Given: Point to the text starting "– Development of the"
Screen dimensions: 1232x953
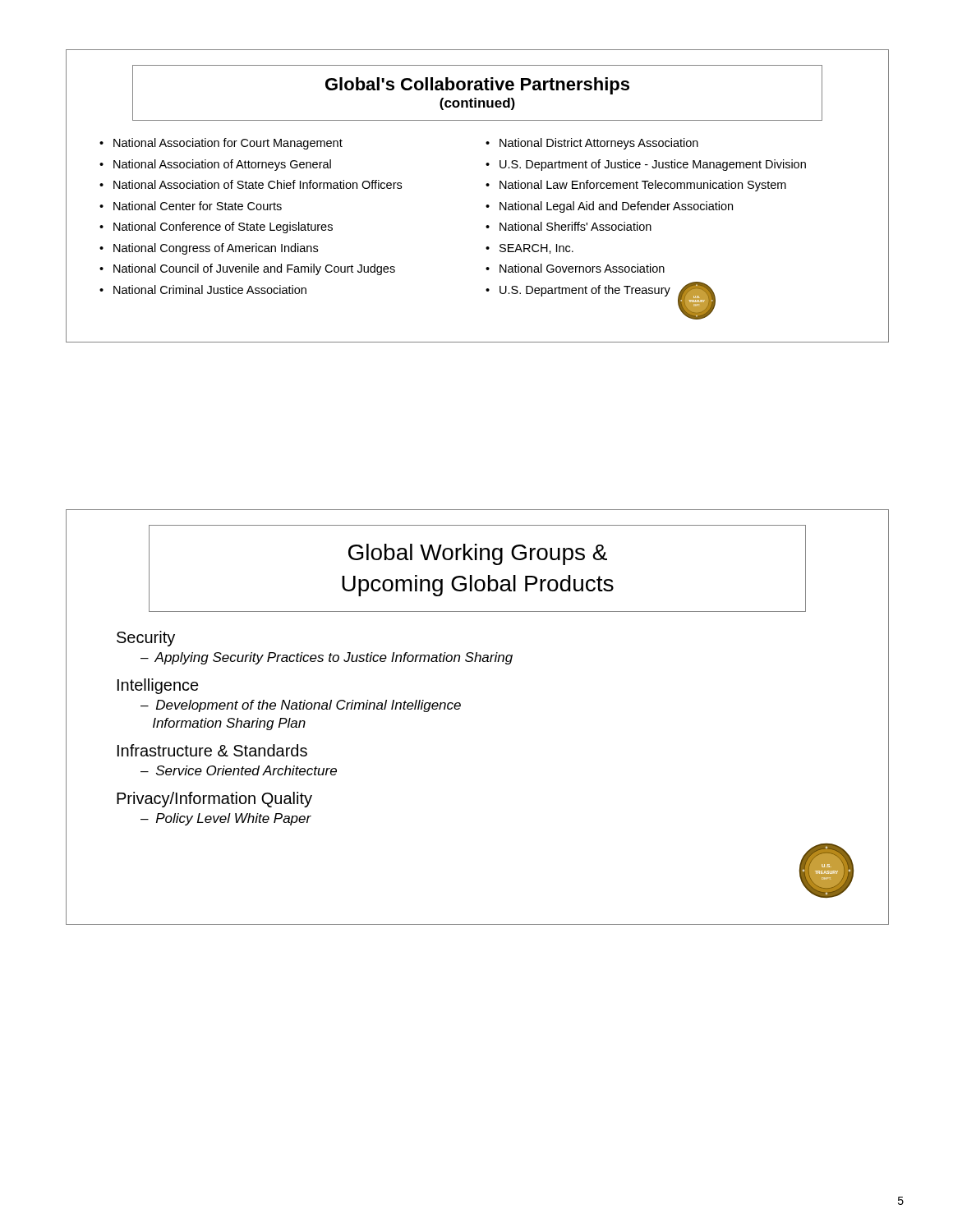Looking at the screenshot, I should pos(301,714).
